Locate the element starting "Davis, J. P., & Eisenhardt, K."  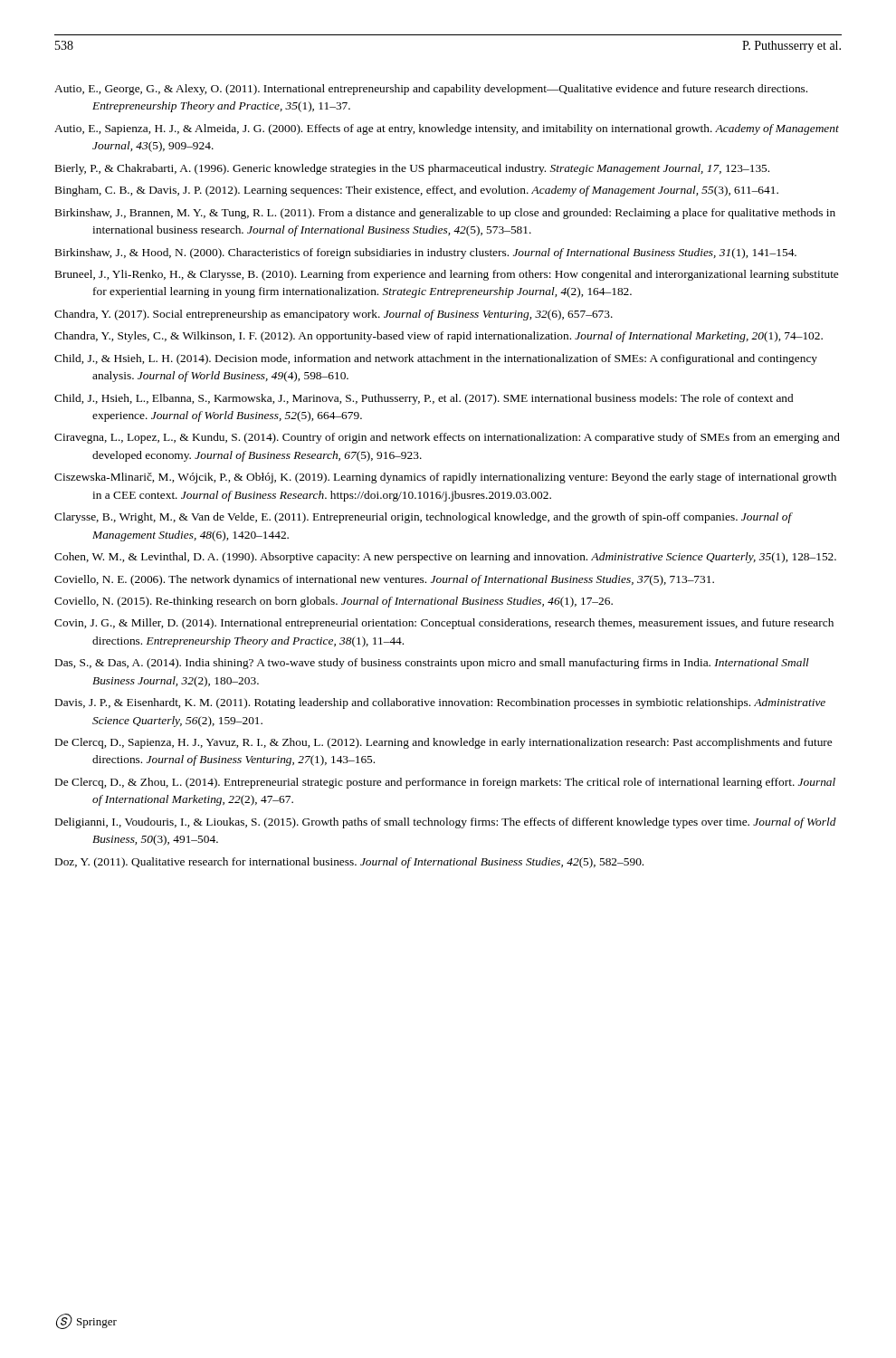coord(440,711)
